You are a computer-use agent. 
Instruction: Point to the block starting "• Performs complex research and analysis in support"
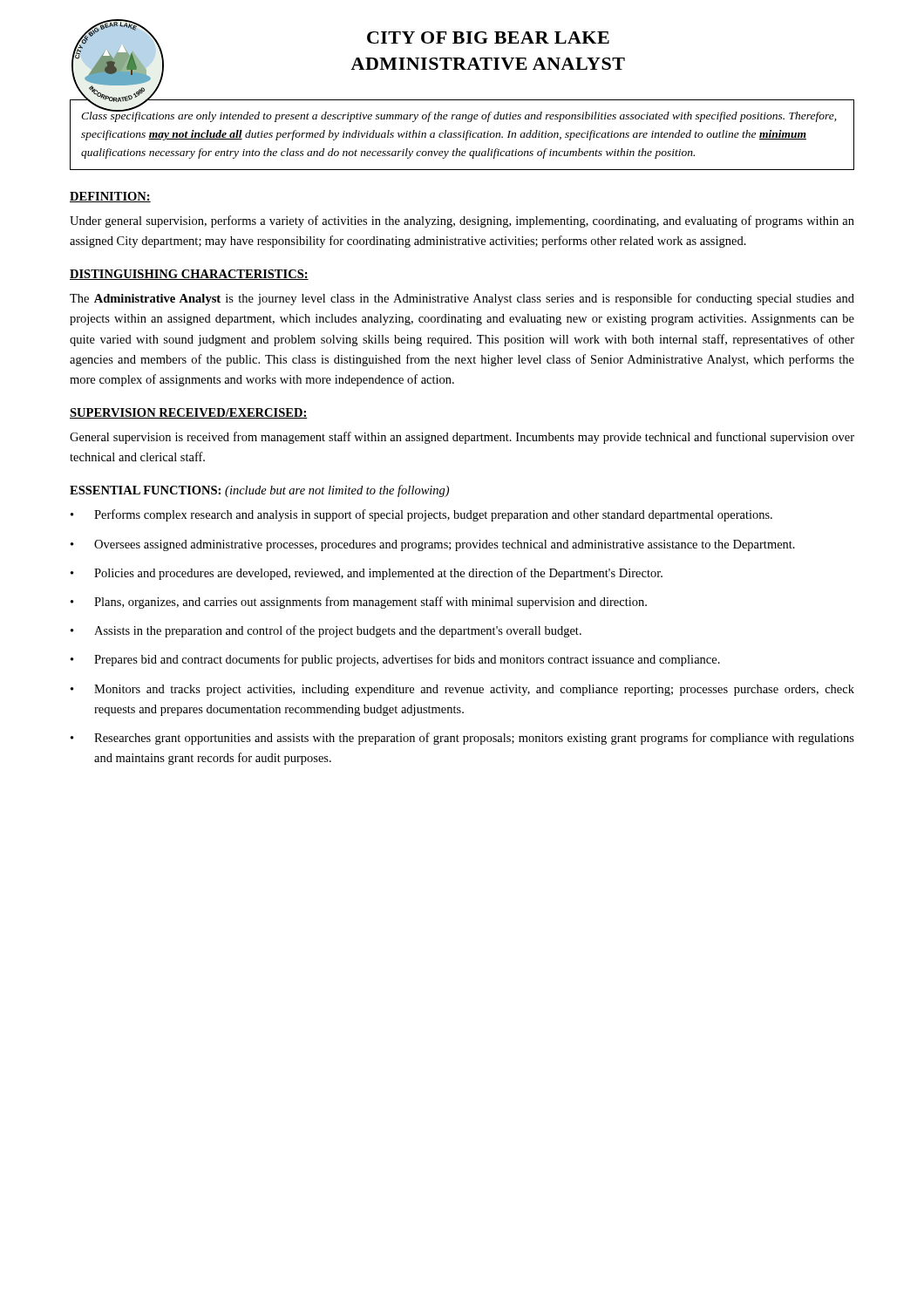[x=462, y=515]
